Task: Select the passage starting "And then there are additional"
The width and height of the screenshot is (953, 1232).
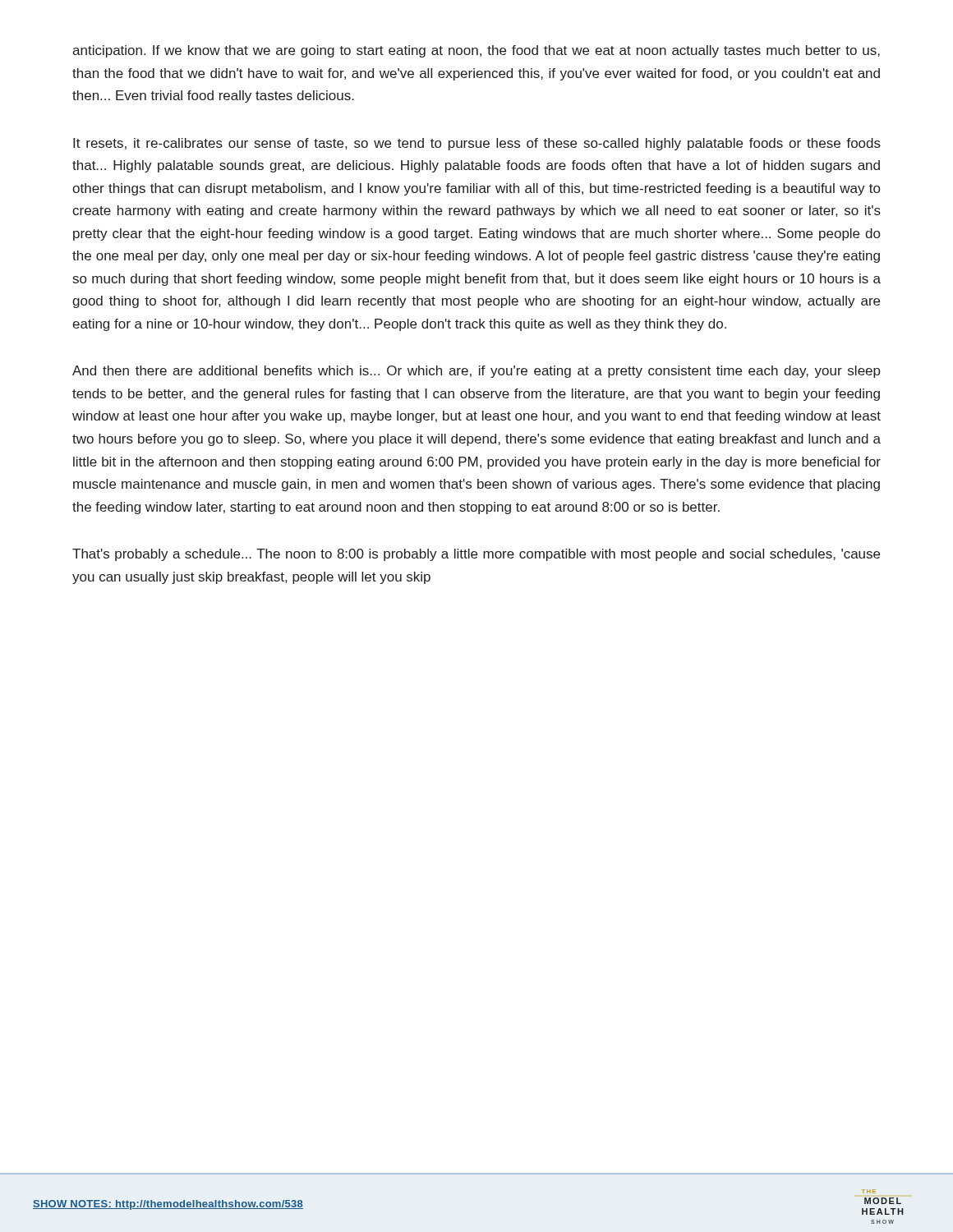Action: pos(476,439)
